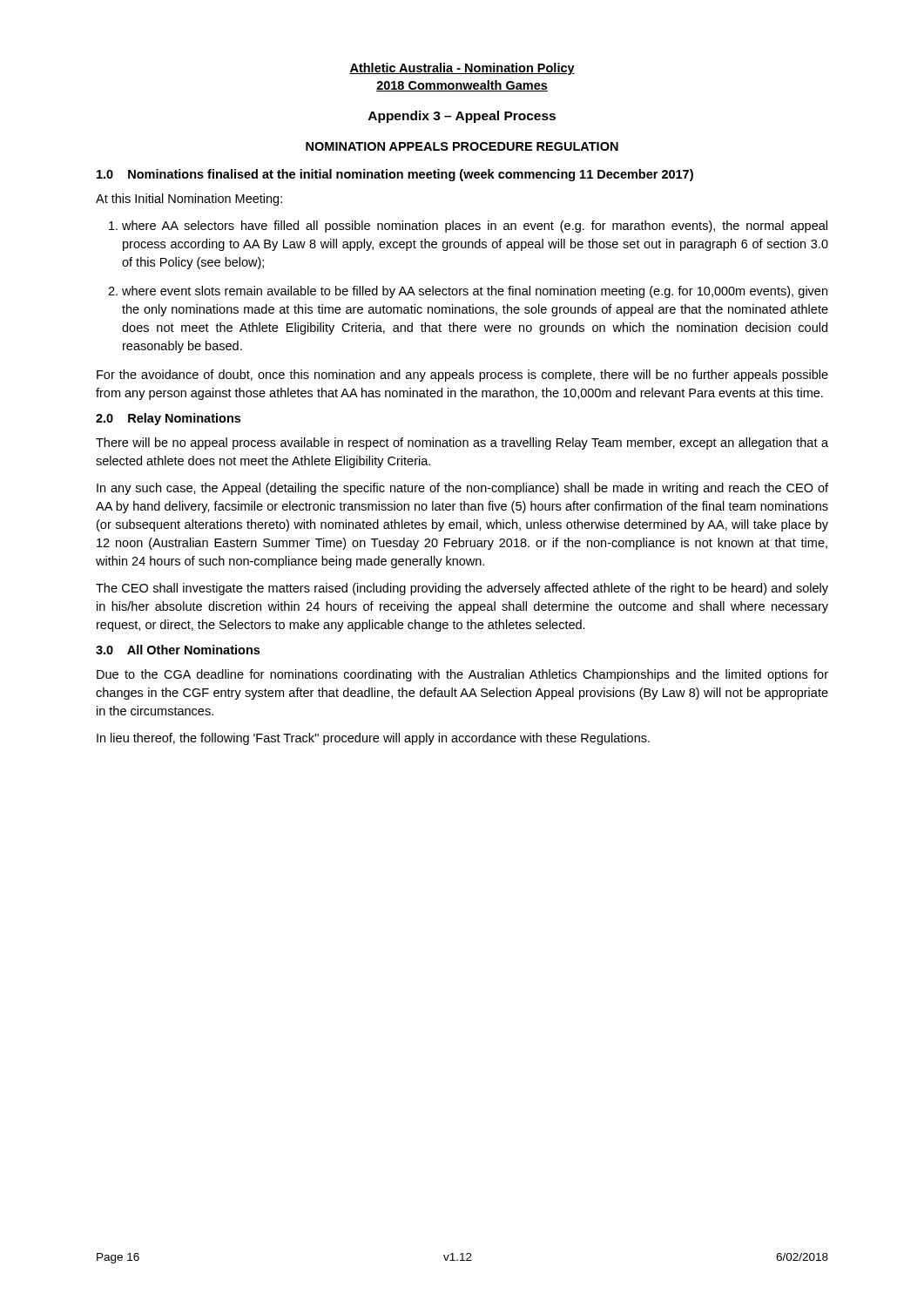
Task: Click on the title with the text "Appendix 3 – Appeal Process"
Action: coord(462,115)
